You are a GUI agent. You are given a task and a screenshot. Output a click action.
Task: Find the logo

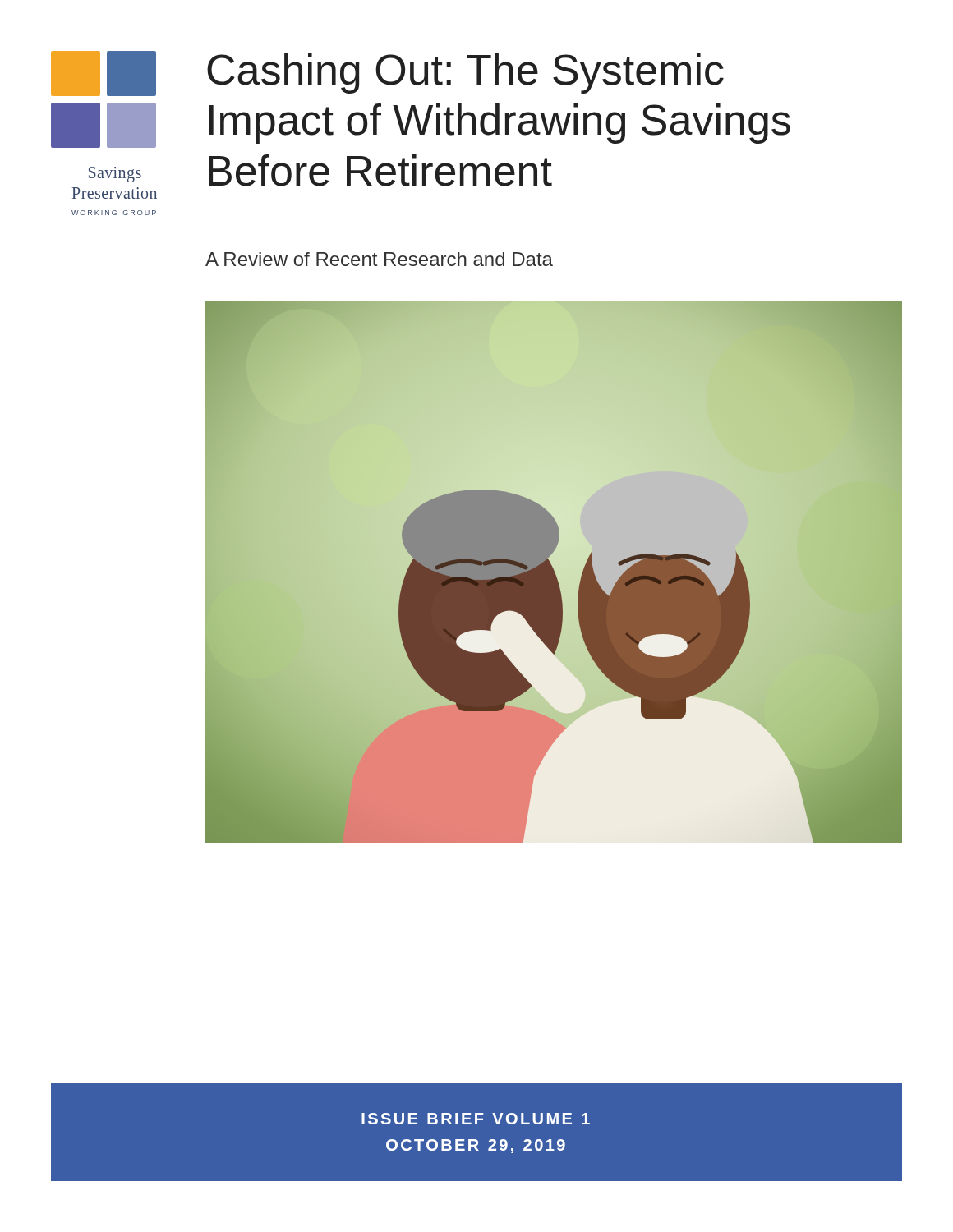pos(115,134)
